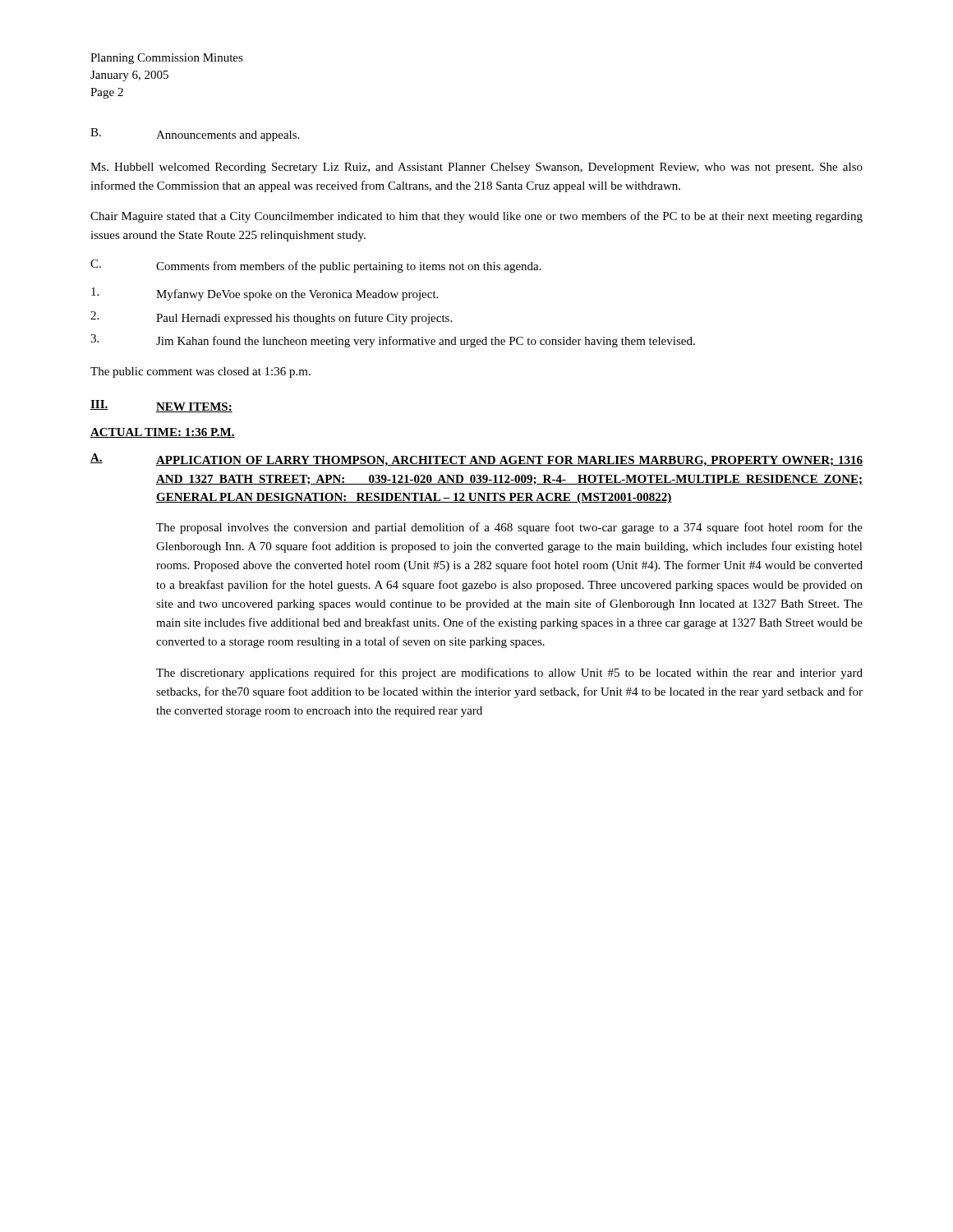Find "ACTUAL TIME: 1:36 P.M." on this page

click(x=162, y=432)
